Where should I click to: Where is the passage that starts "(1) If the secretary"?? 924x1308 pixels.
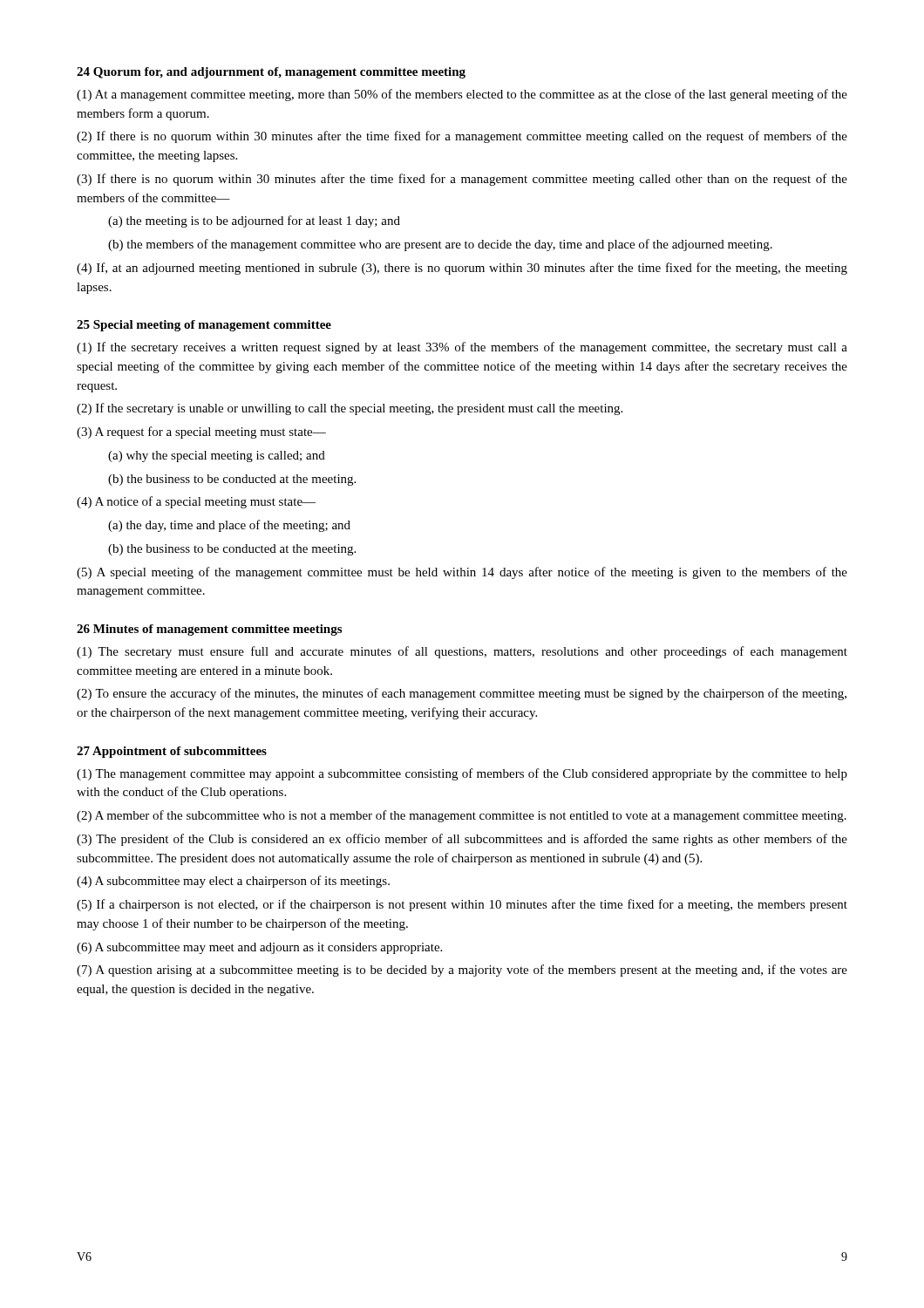click(x=462, y=367)
